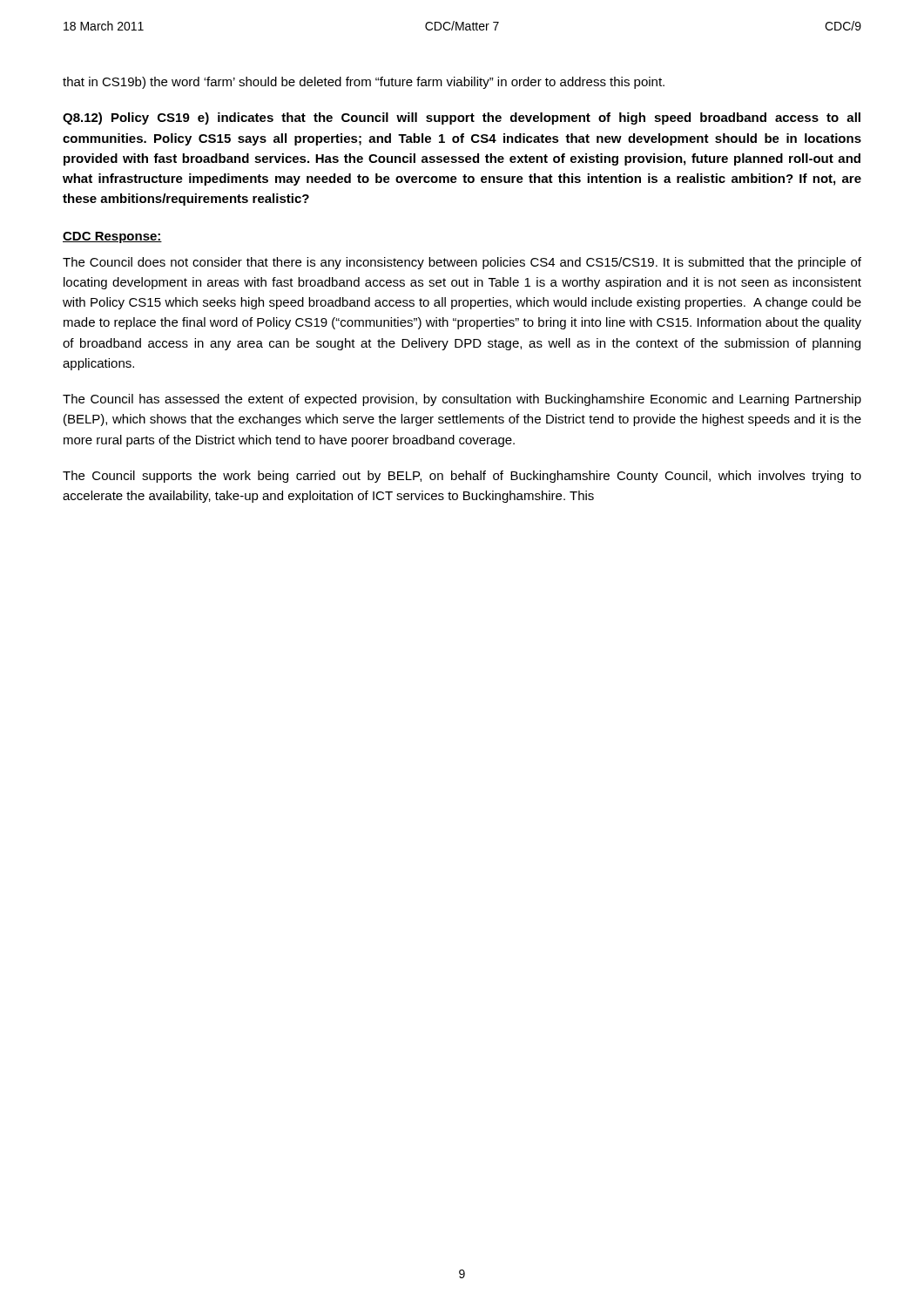This screenshot has width=924, height=1307.
Task: Find the block starting "The Council has assessed the extent of"
Action: [462, 419]
